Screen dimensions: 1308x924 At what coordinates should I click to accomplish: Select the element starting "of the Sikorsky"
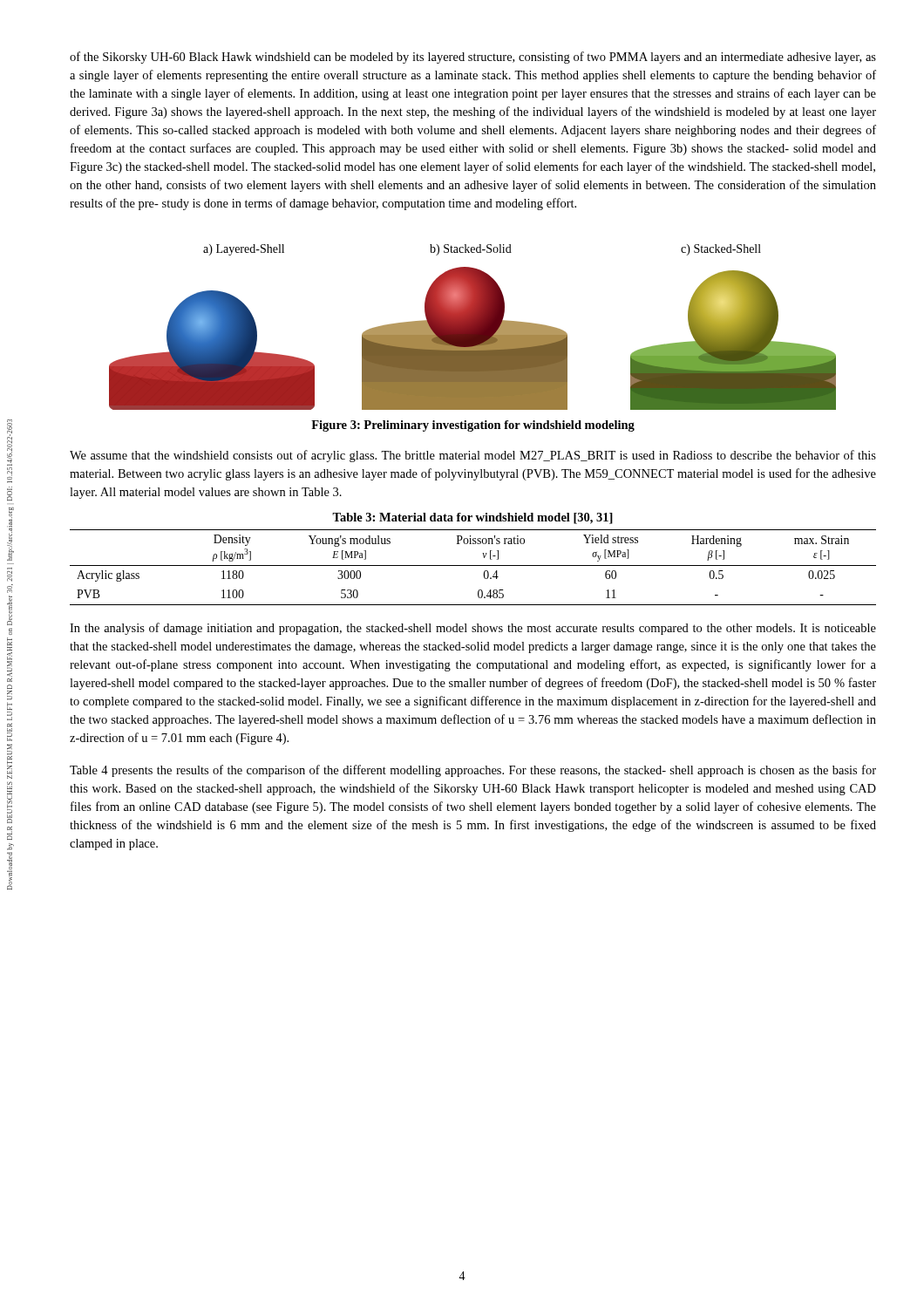tap(473, 130)
